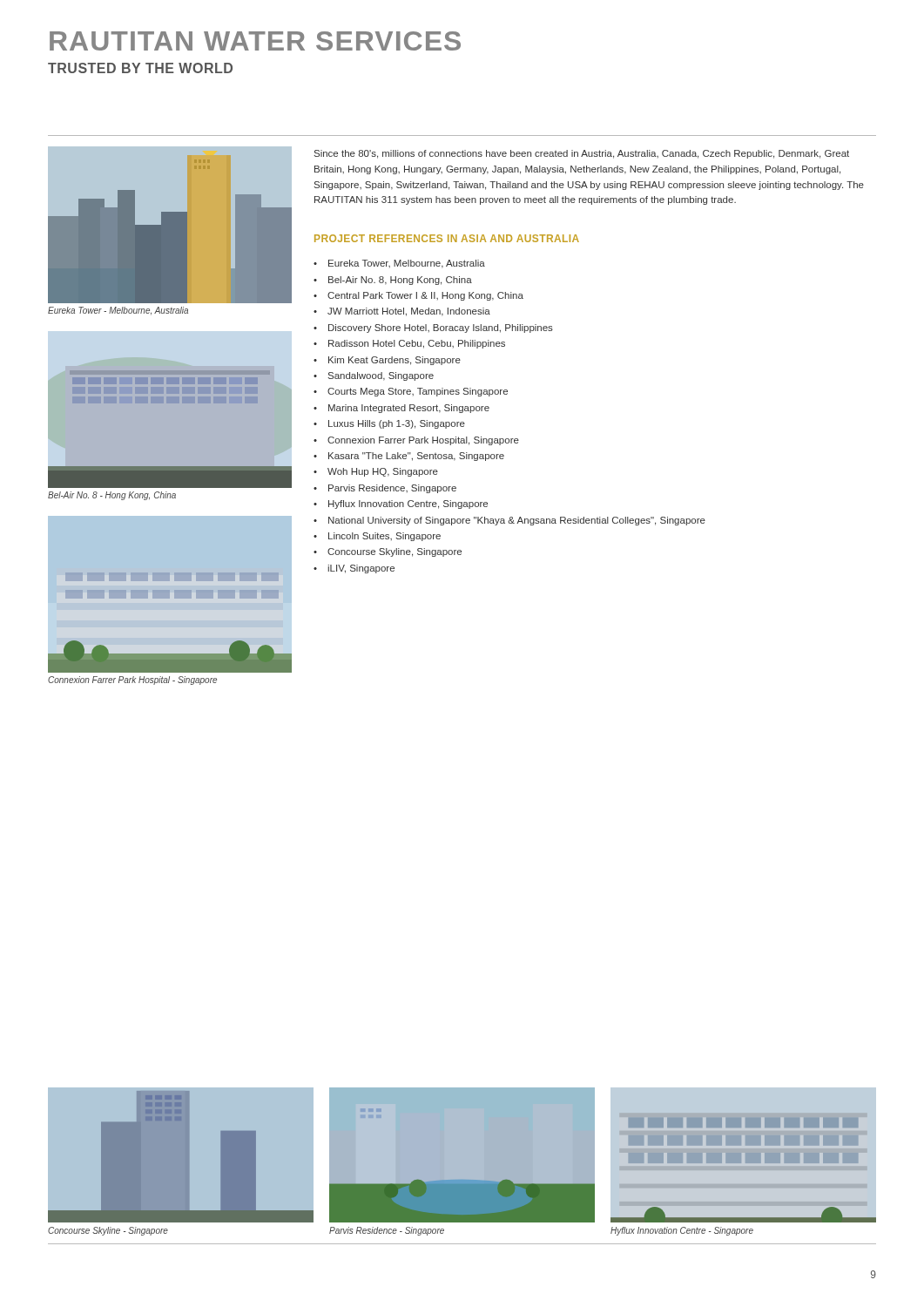Find the text block starting "Luxus Hills (ph 1-3), Singapore"
This screenshot has height=1307, width=924.
[x=396, y=424]
